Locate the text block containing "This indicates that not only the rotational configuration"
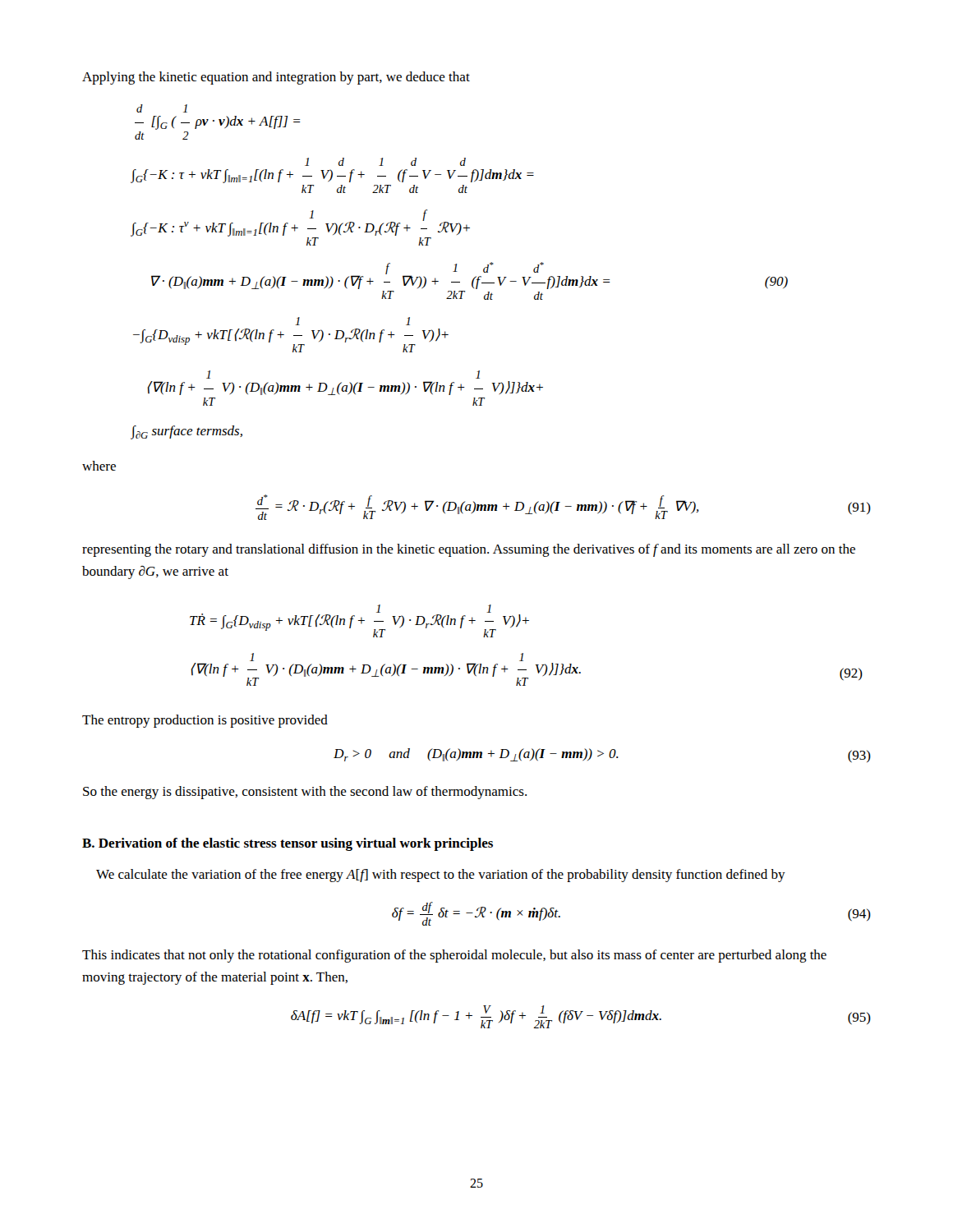 point(454,966)
